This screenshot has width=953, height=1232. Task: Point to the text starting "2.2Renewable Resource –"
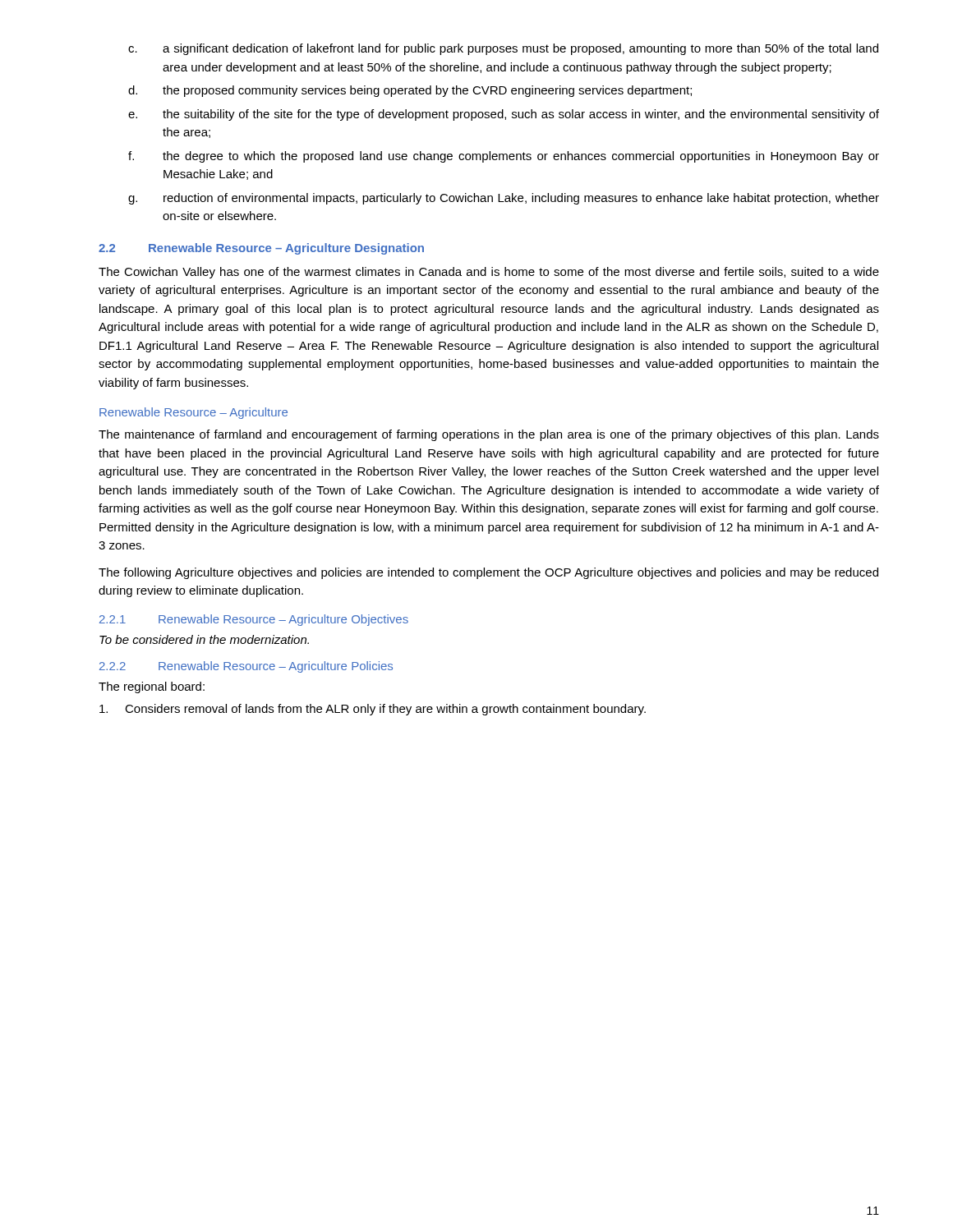tap(262, 247)
